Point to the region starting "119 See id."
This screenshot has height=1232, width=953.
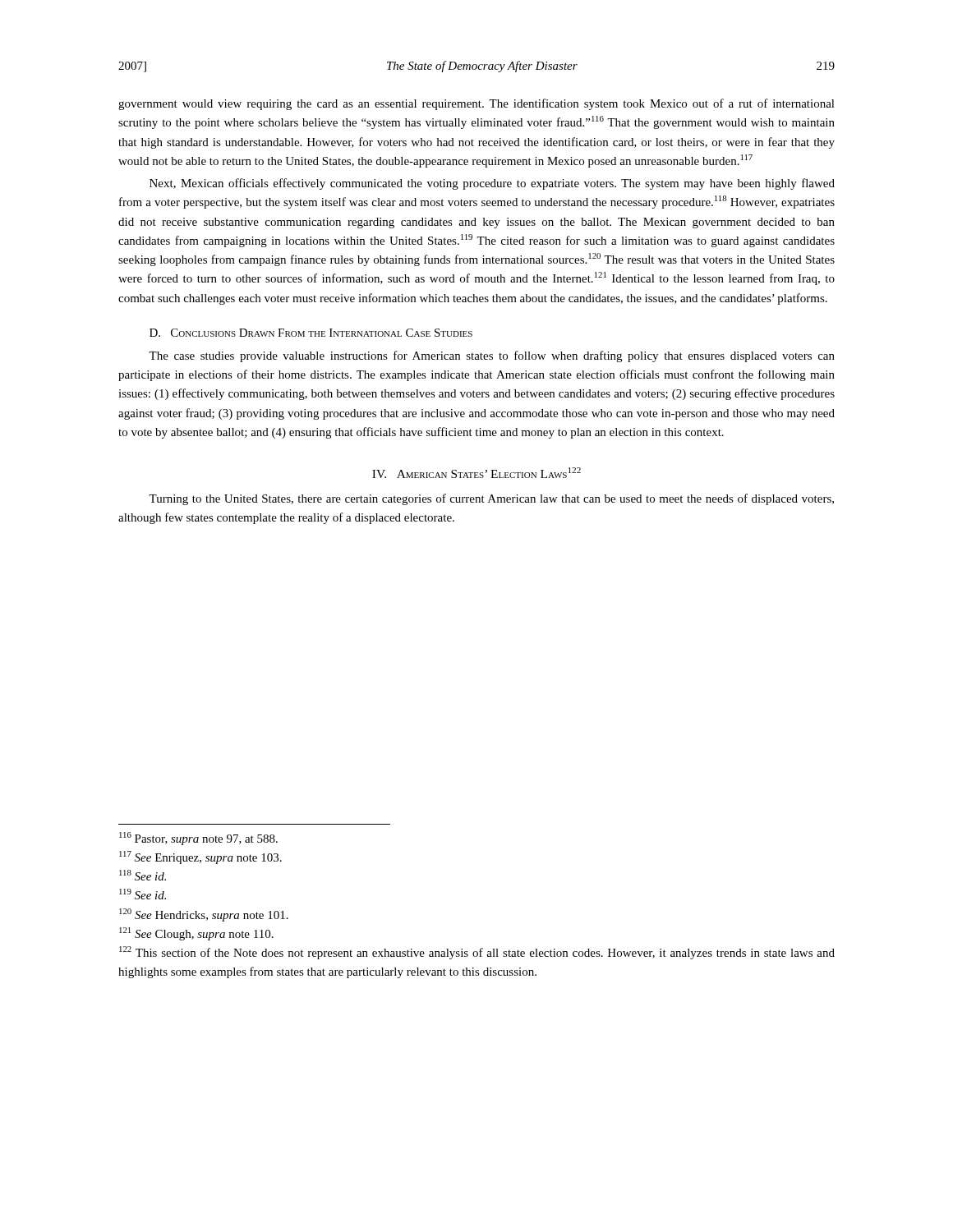pos(143,894)
